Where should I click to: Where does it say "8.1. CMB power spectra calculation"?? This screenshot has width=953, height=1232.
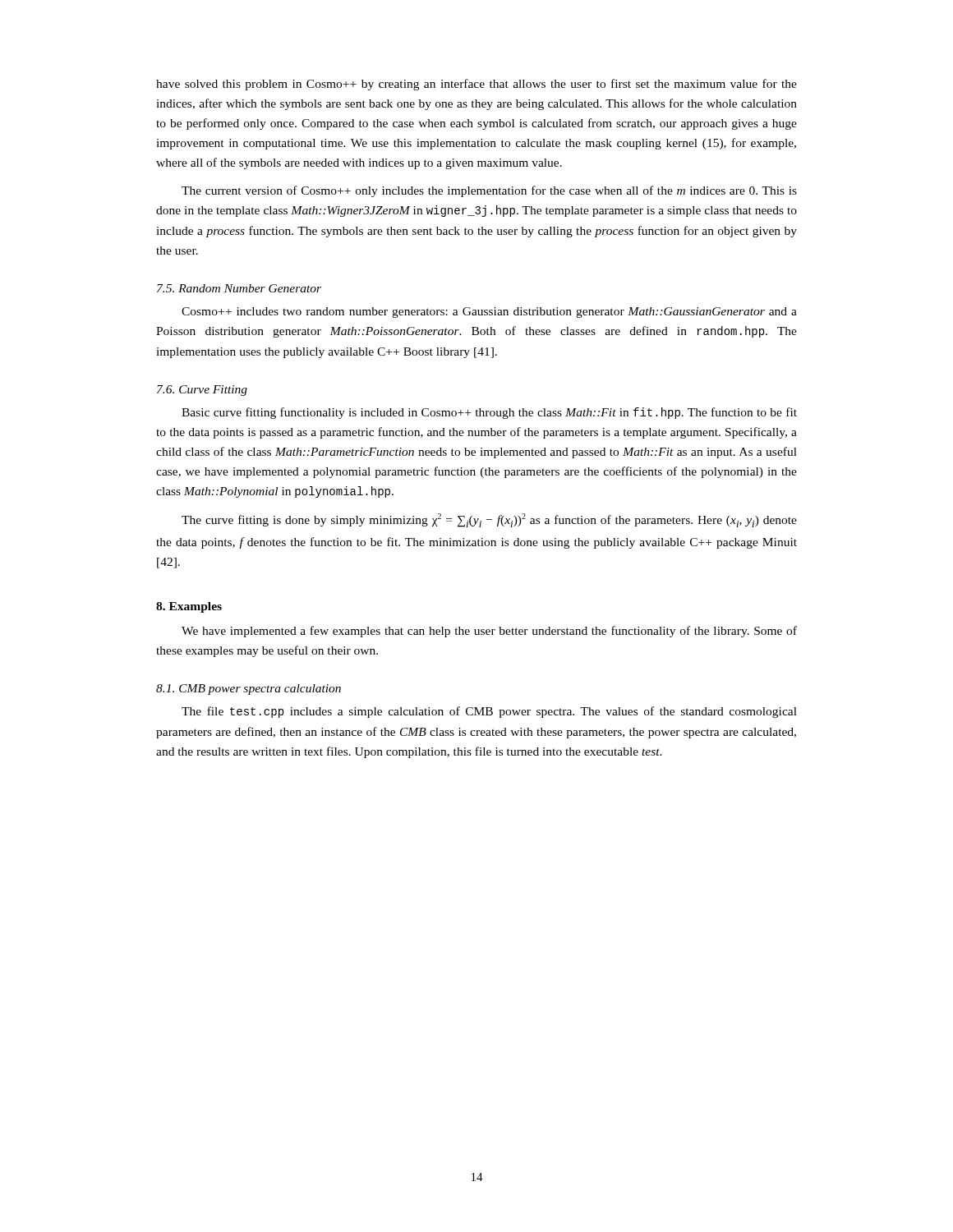pyautogui.click(x=249, y=688)
